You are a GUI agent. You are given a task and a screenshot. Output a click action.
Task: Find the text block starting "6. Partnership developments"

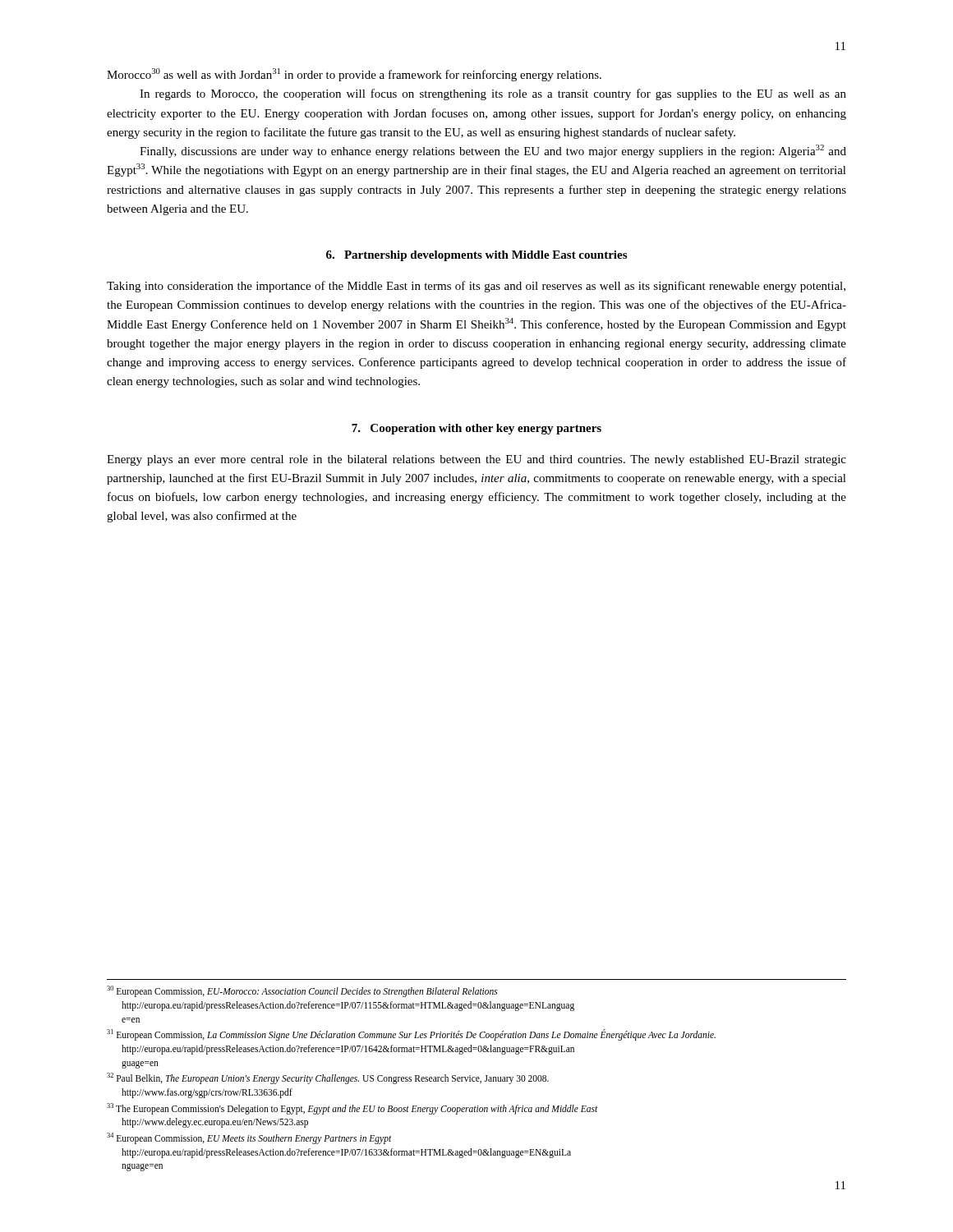[476, 255]
